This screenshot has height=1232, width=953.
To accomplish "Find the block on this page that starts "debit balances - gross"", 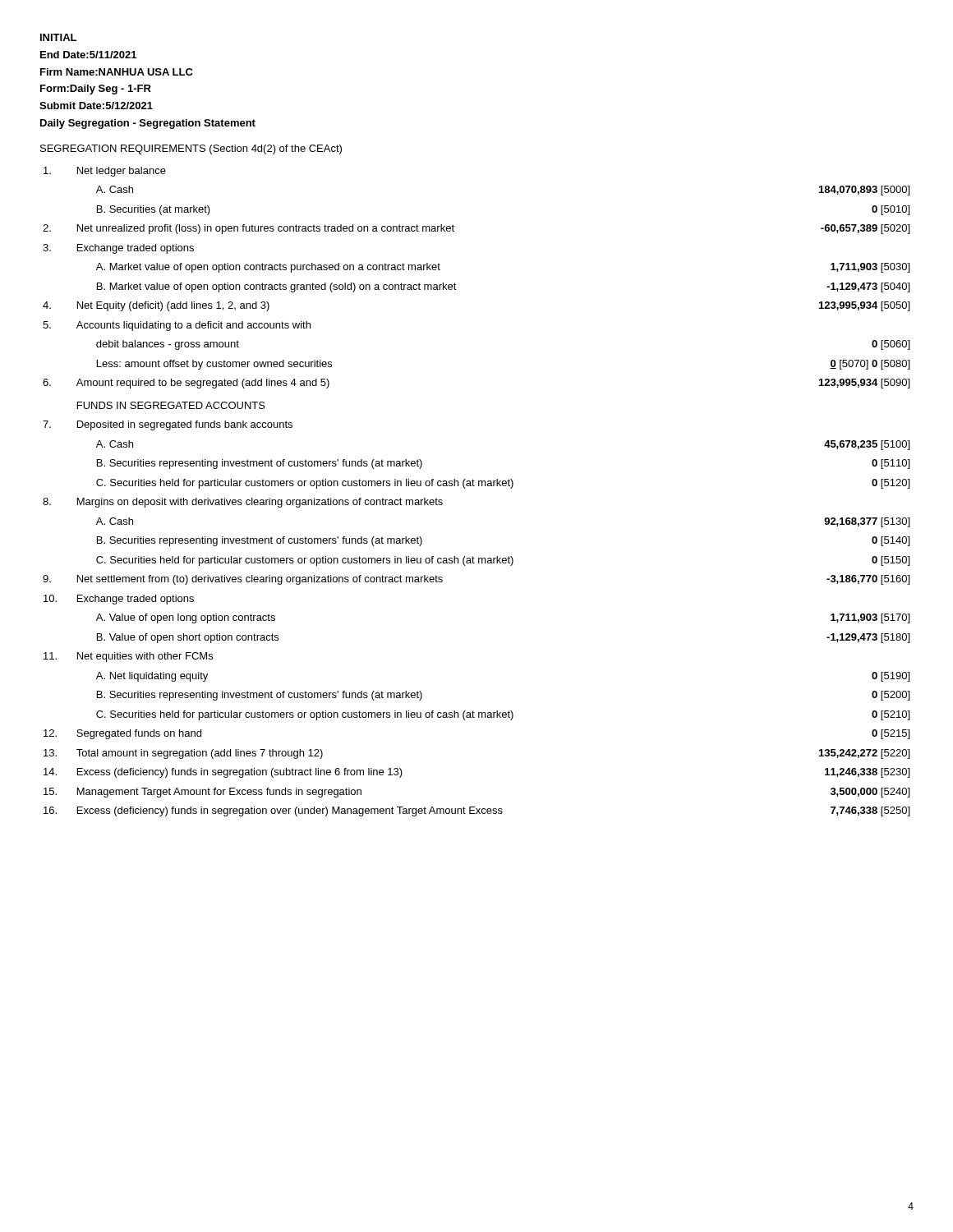I will [167, 344].
